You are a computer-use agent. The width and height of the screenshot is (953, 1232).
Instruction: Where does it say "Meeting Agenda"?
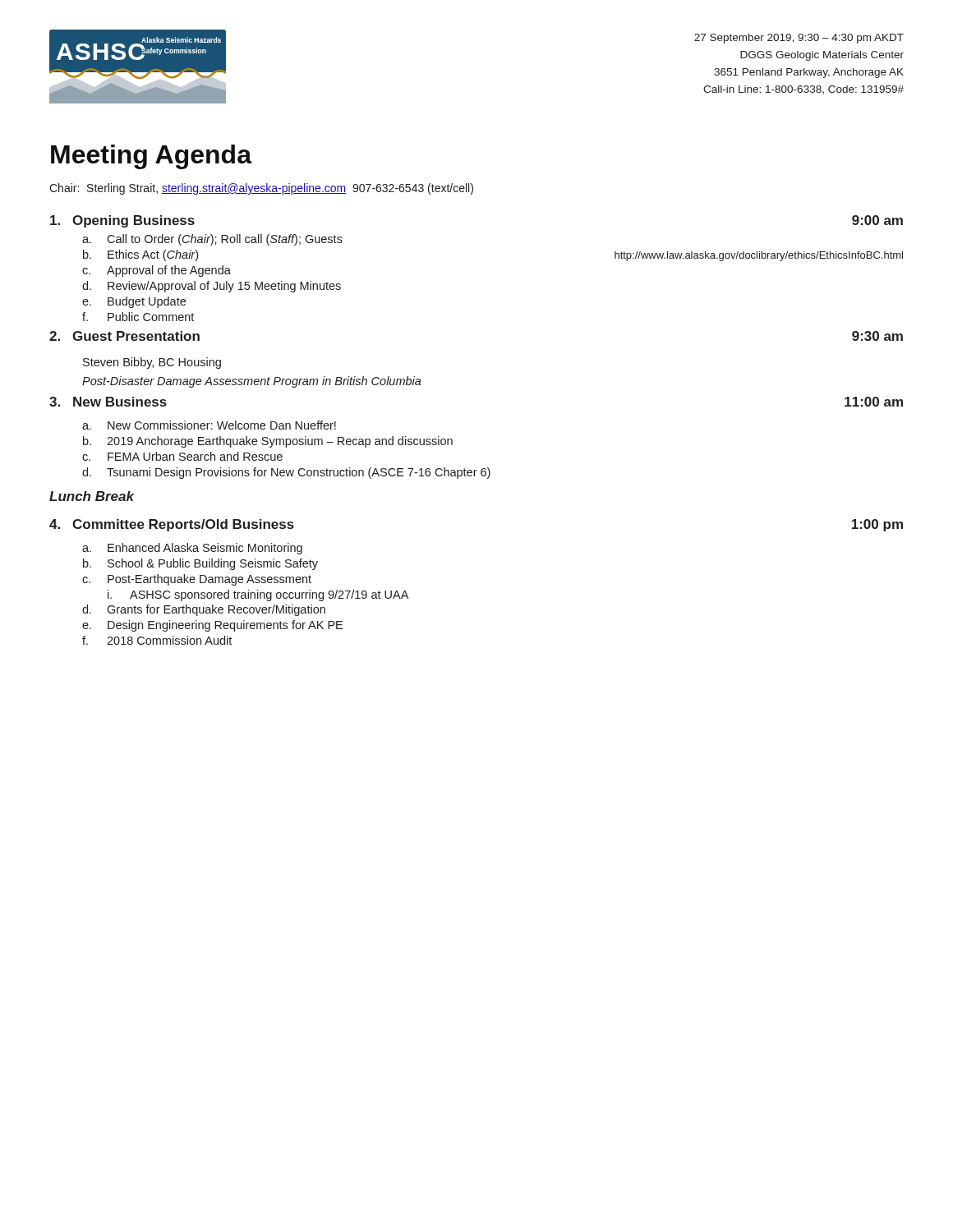(150, 154)
